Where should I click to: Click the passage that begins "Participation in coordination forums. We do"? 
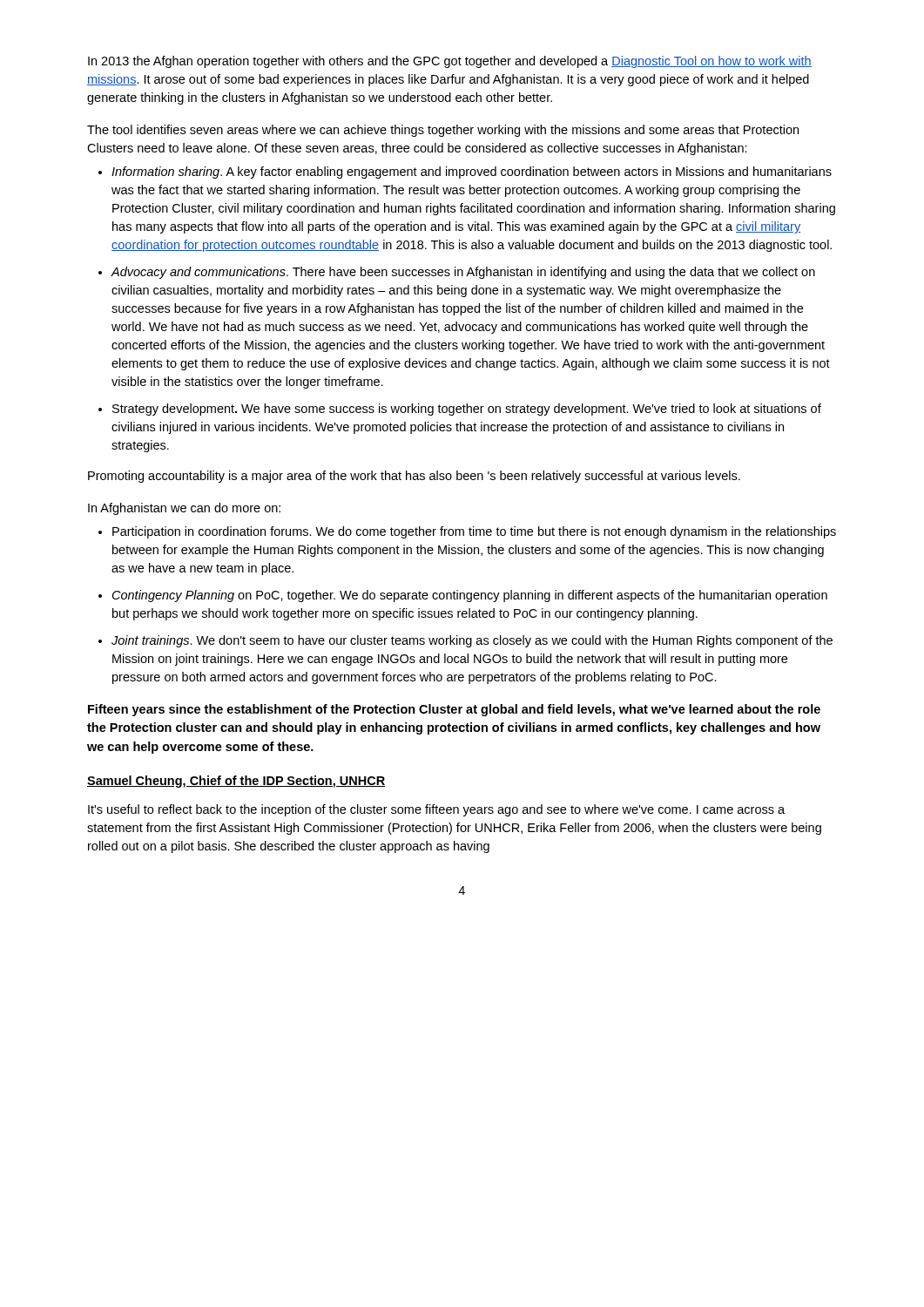474,550
